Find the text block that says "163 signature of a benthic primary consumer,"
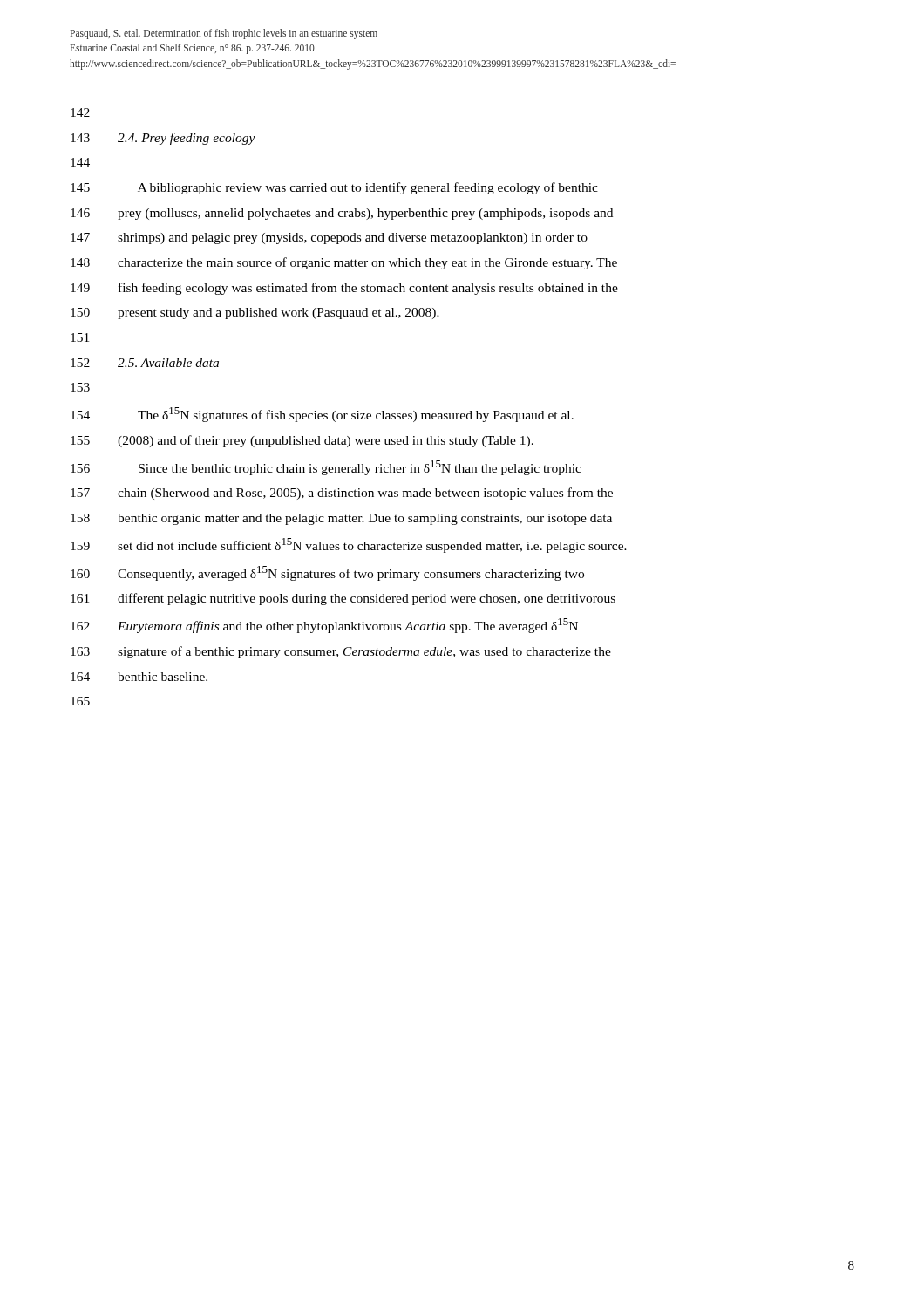 462,652
